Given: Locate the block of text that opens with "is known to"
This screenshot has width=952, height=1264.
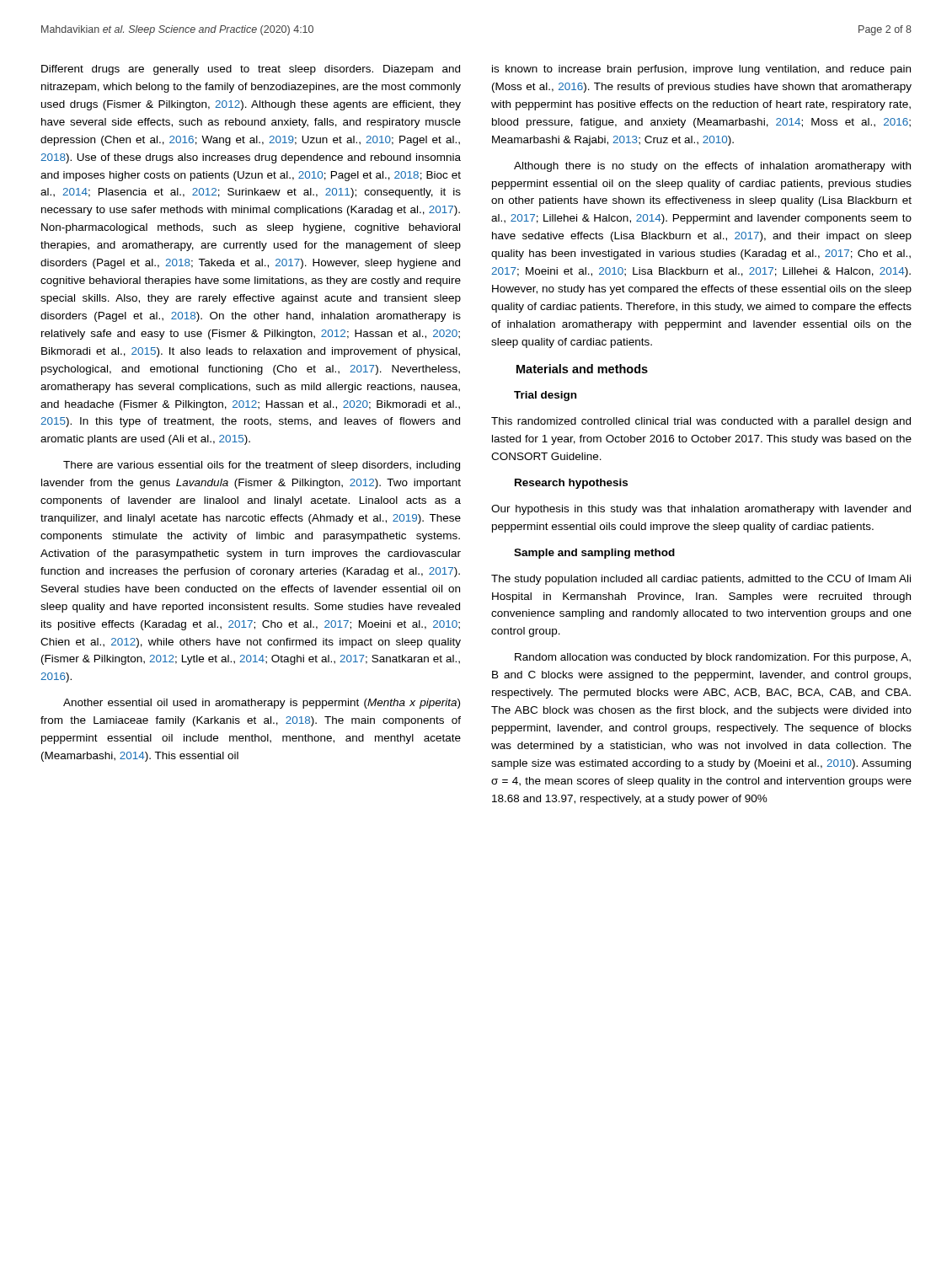Looking at the screenshot, I should click(701, 206).
